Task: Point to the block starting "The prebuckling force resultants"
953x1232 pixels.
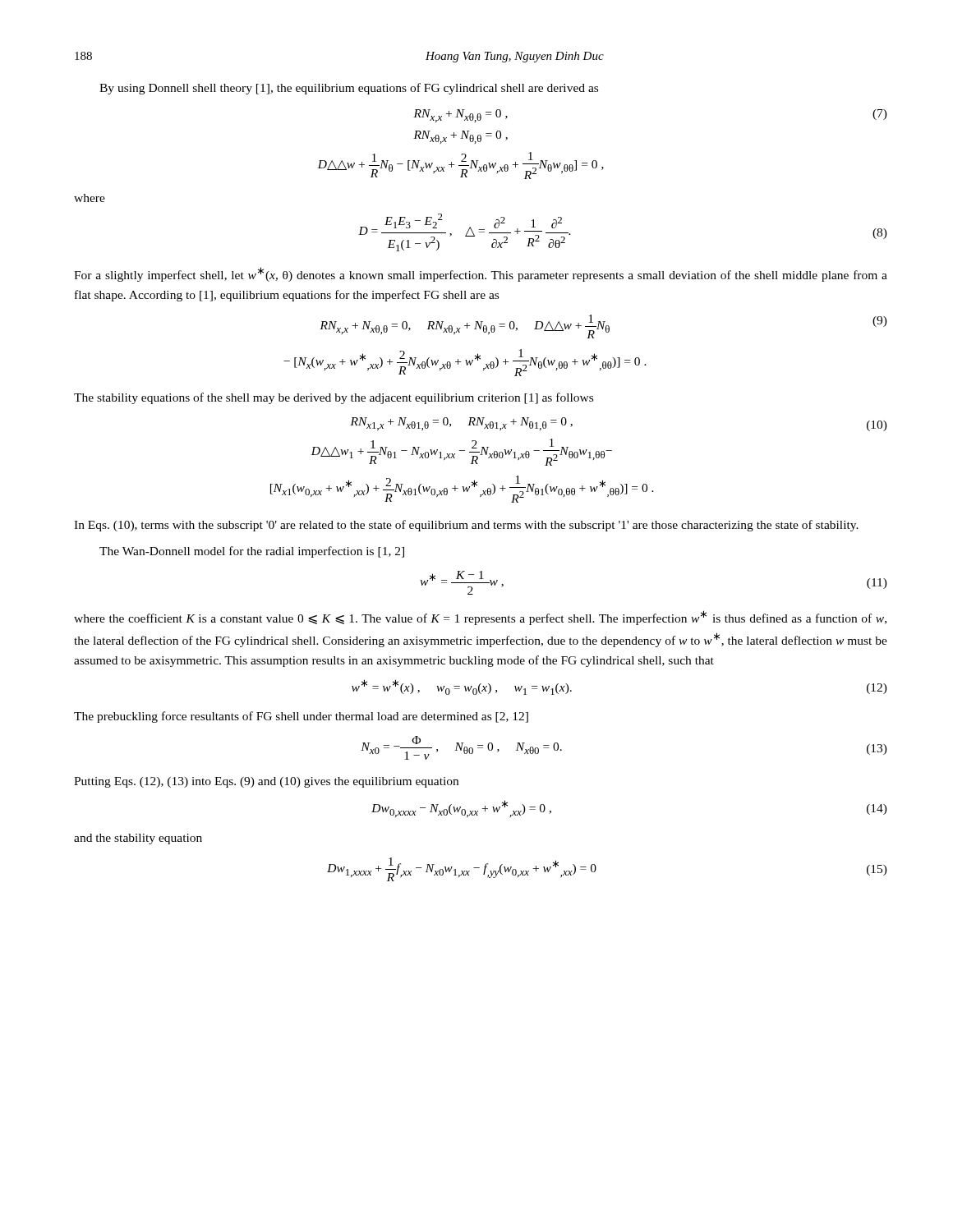Action: point(481,716)
